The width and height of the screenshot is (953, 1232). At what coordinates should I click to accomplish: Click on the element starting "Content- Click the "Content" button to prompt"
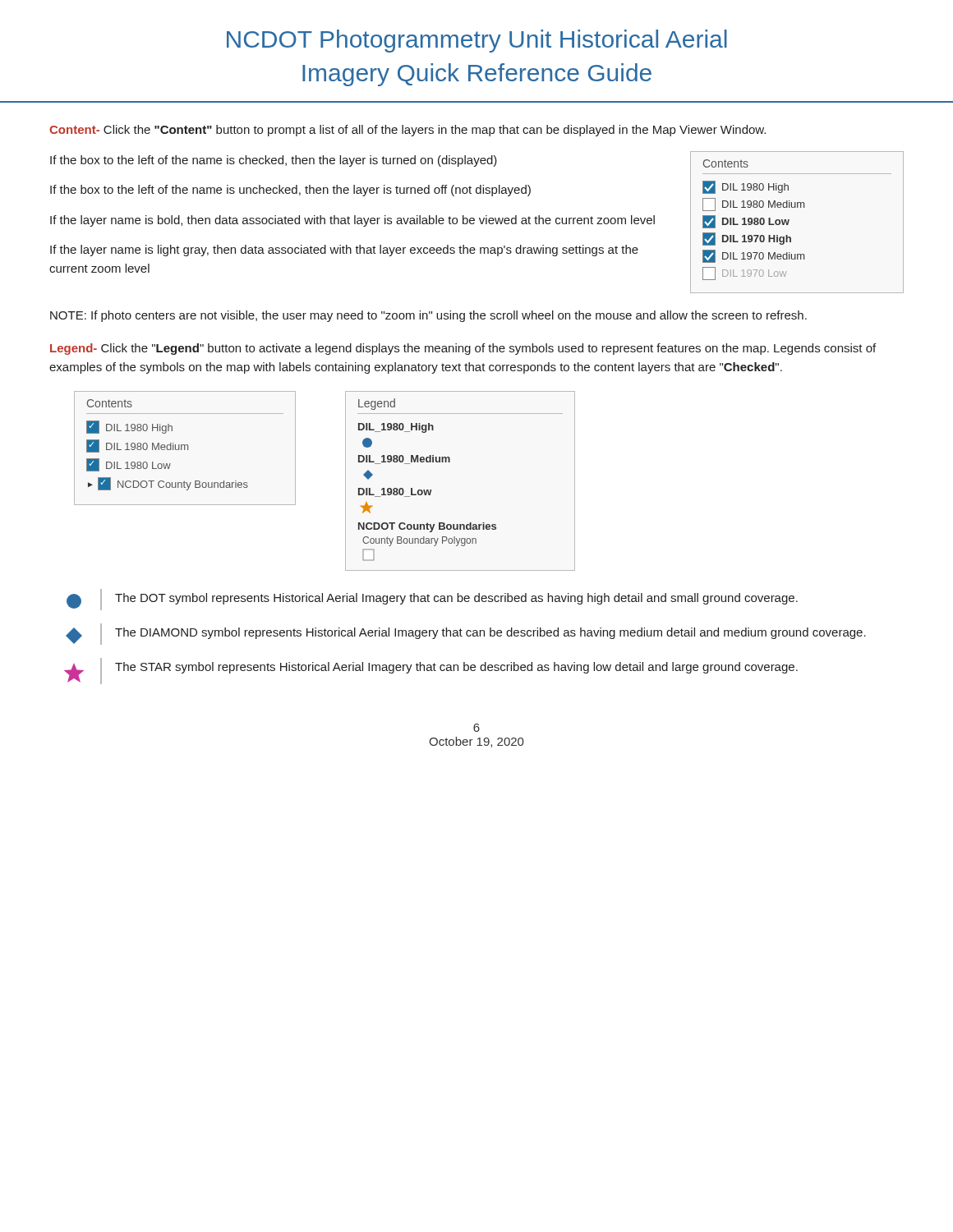408,129
